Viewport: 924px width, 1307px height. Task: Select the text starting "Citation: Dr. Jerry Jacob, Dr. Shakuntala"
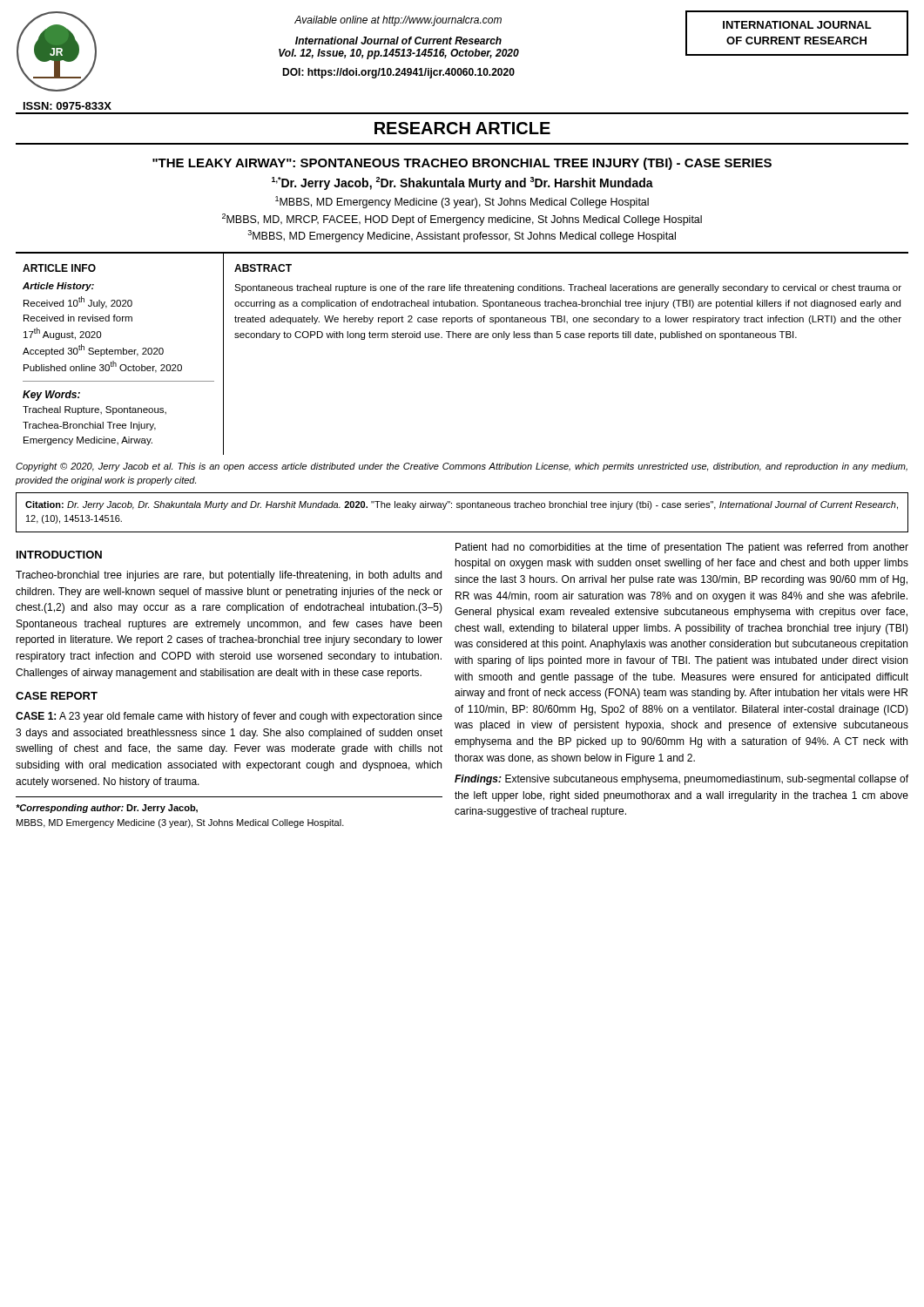pos(462,511)
